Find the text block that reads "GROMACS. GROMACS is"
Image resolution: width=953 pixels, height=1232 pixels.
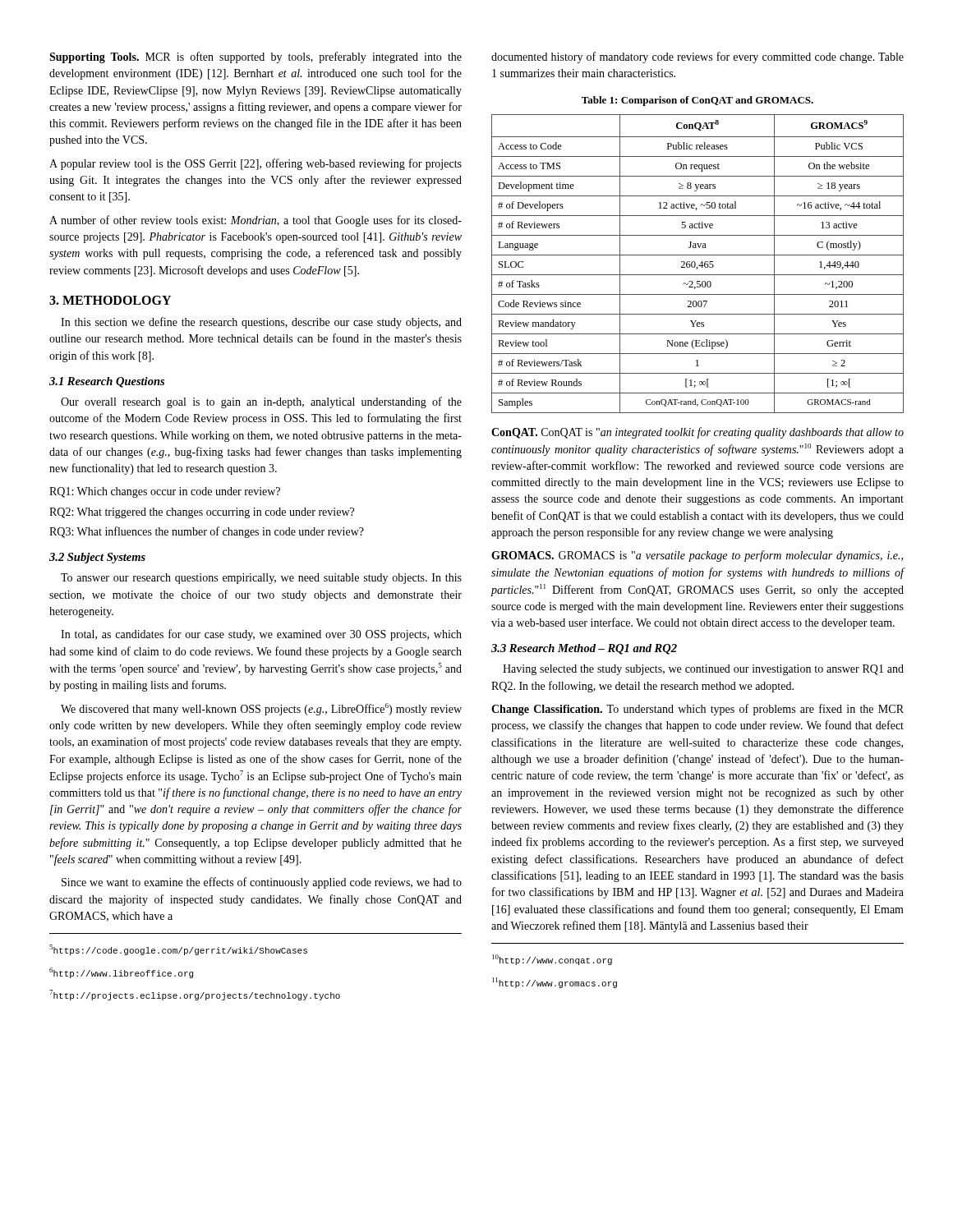(x=698, y=590)
